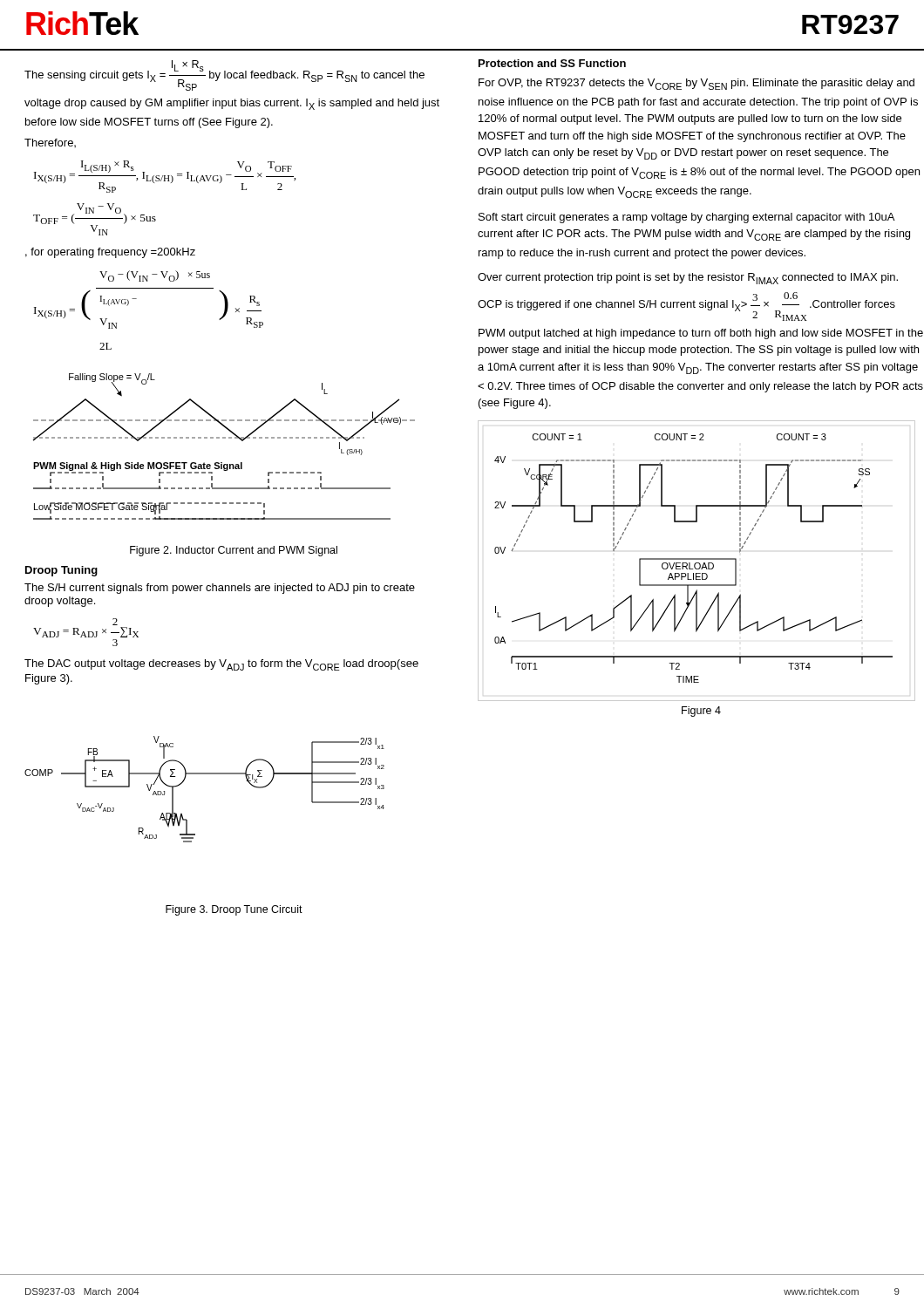
Task: Navigate to the region starting ", for operating frequency =200kHz"
Action: point(110,251)
